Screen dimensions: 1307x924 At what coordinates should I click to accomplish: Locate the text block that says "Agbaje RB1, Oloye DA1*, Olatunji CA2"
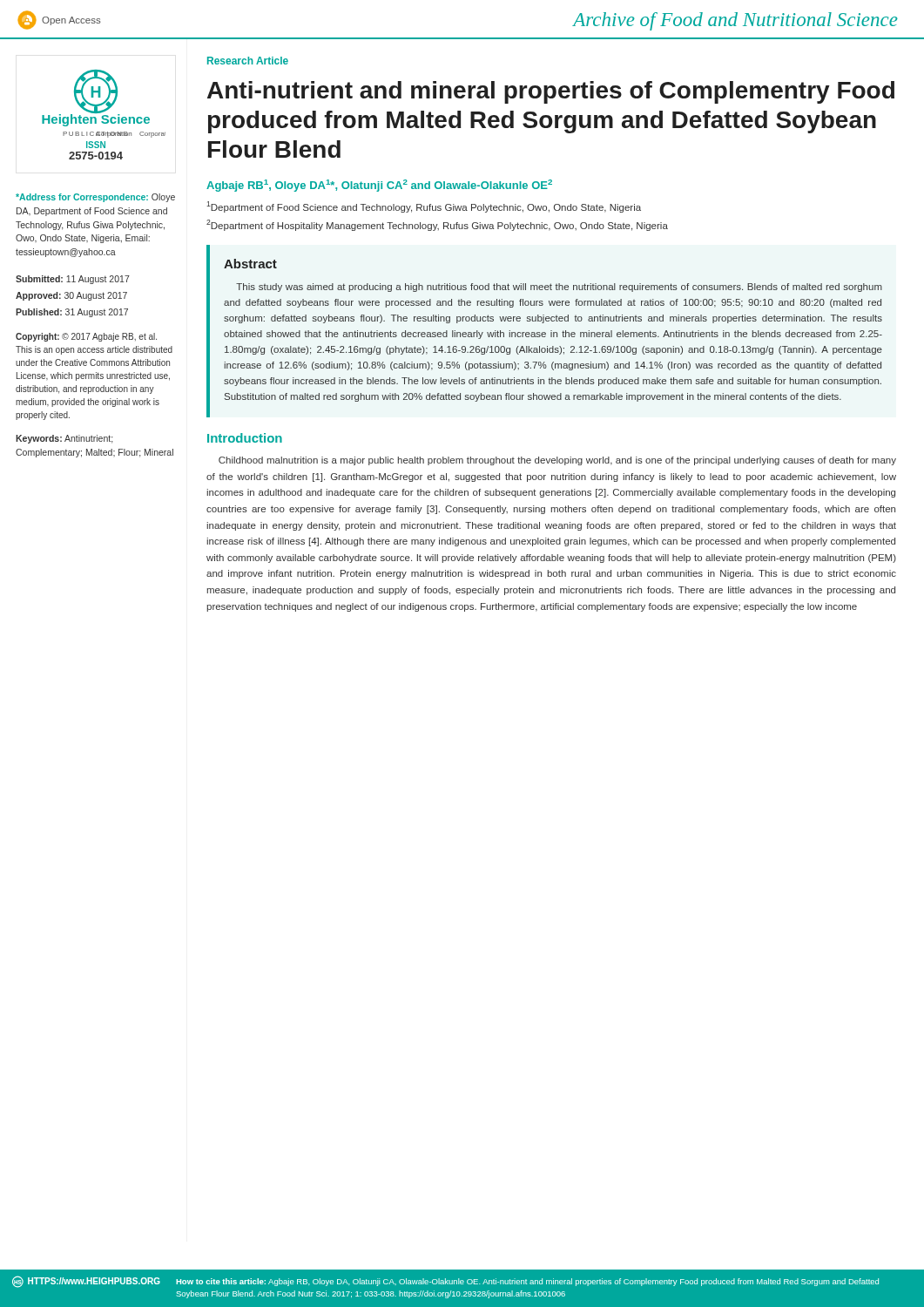(x=379, y=185)
